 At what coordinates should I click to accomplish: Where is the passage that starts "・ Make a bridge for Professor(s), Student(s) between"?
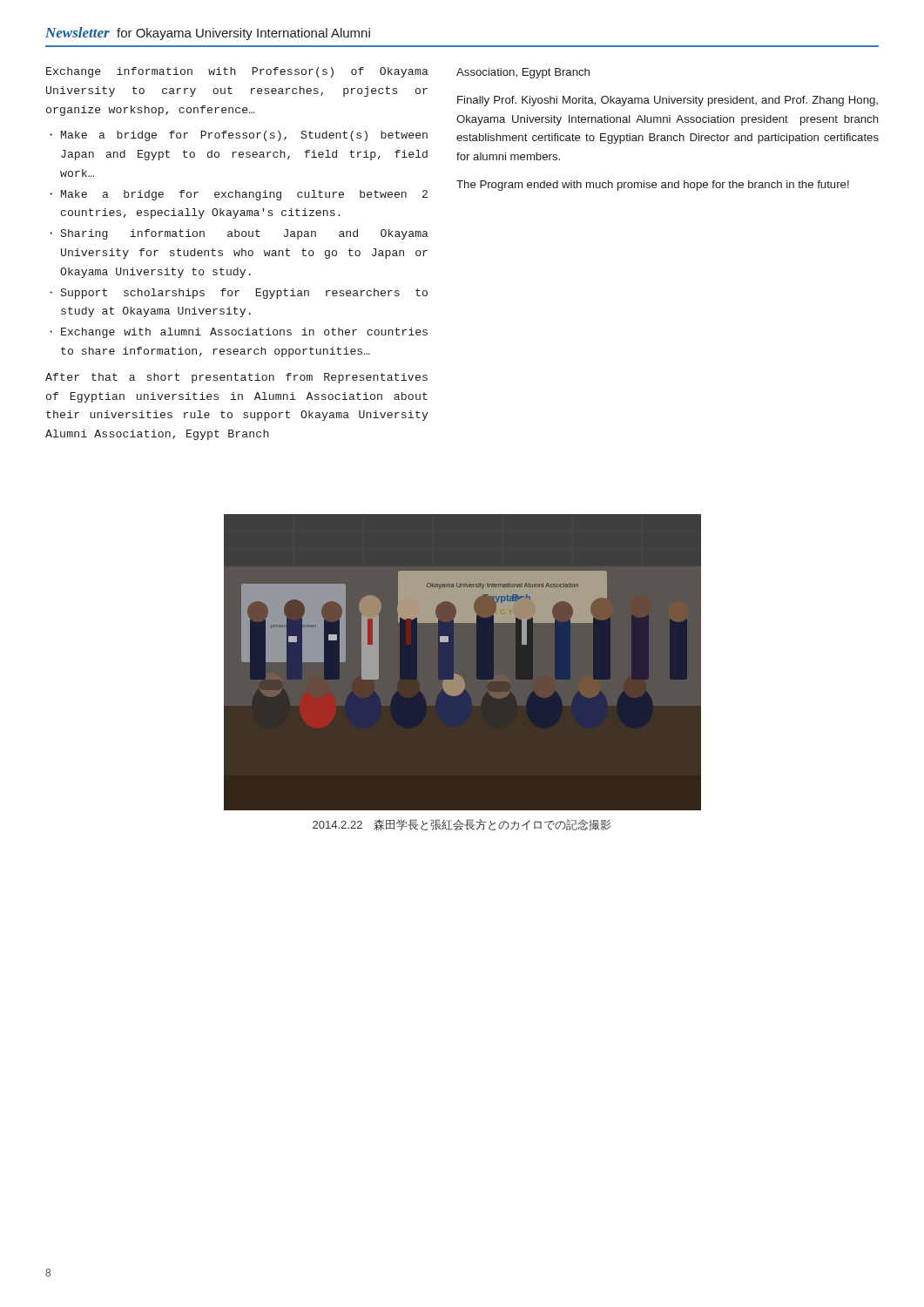(237, 155)
